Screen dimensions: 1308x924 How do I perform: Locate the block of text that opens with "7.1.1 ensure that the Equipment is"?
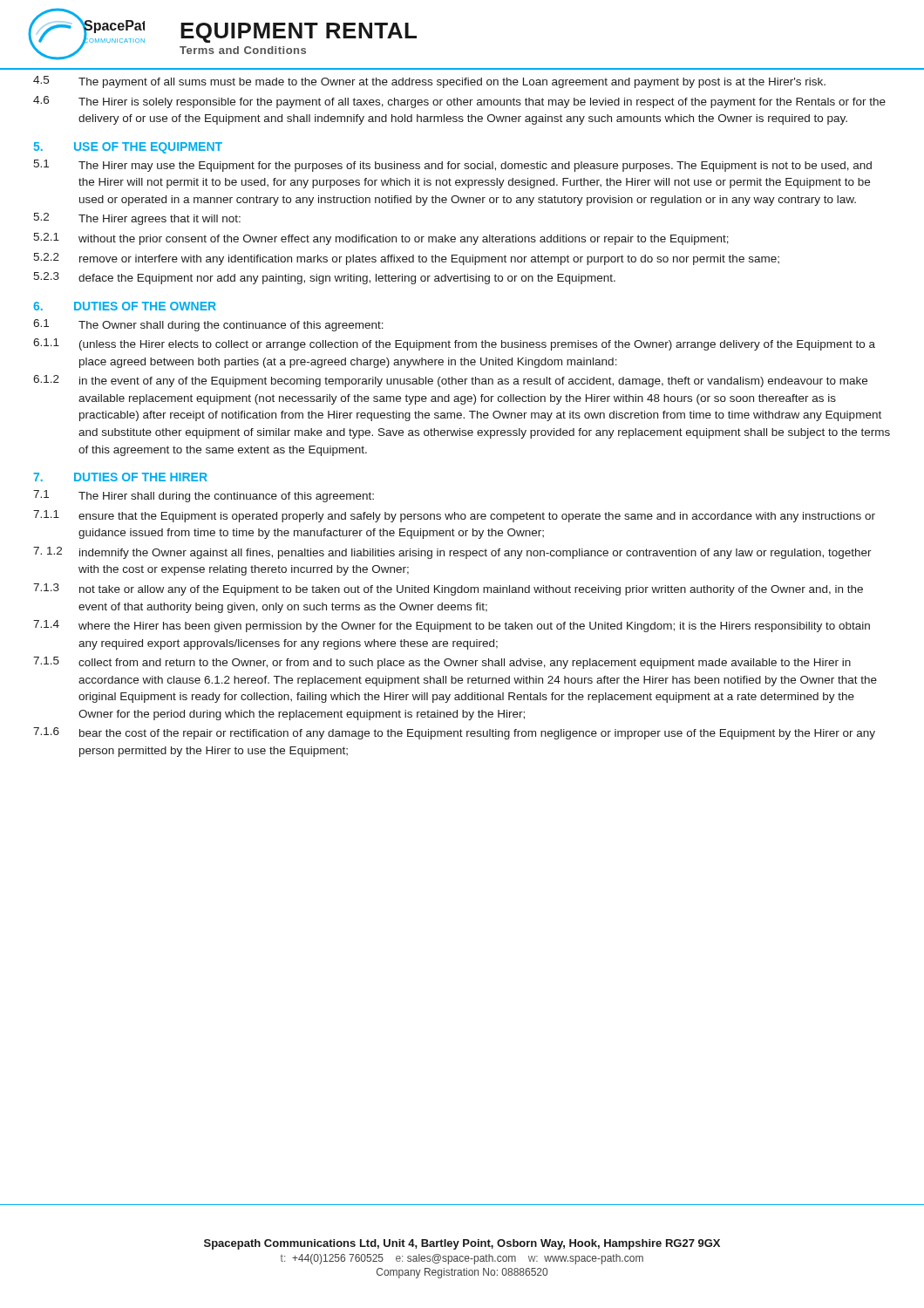[x=462, y=524]
